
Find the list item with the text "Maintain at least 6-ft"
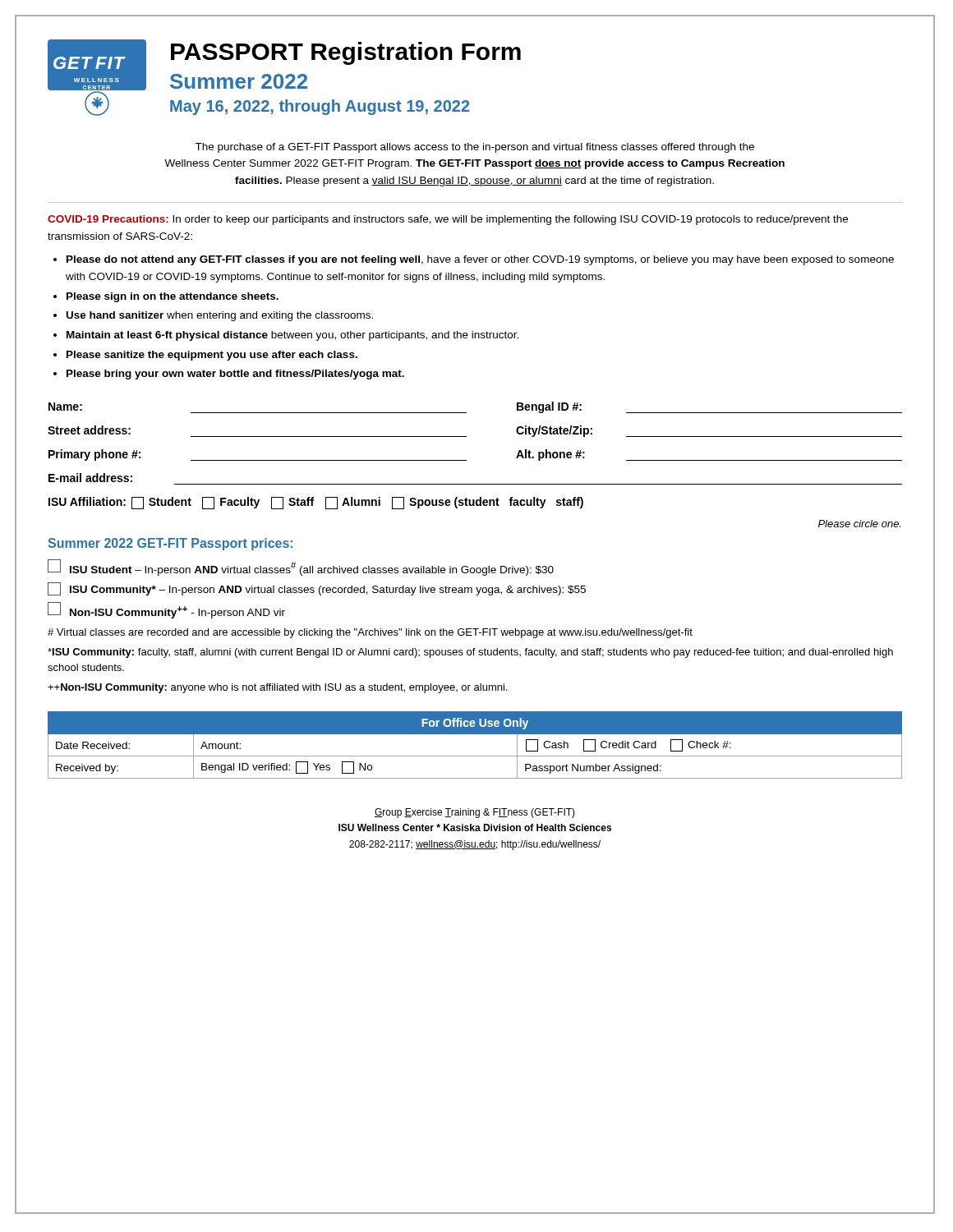(x=293, y=335)
